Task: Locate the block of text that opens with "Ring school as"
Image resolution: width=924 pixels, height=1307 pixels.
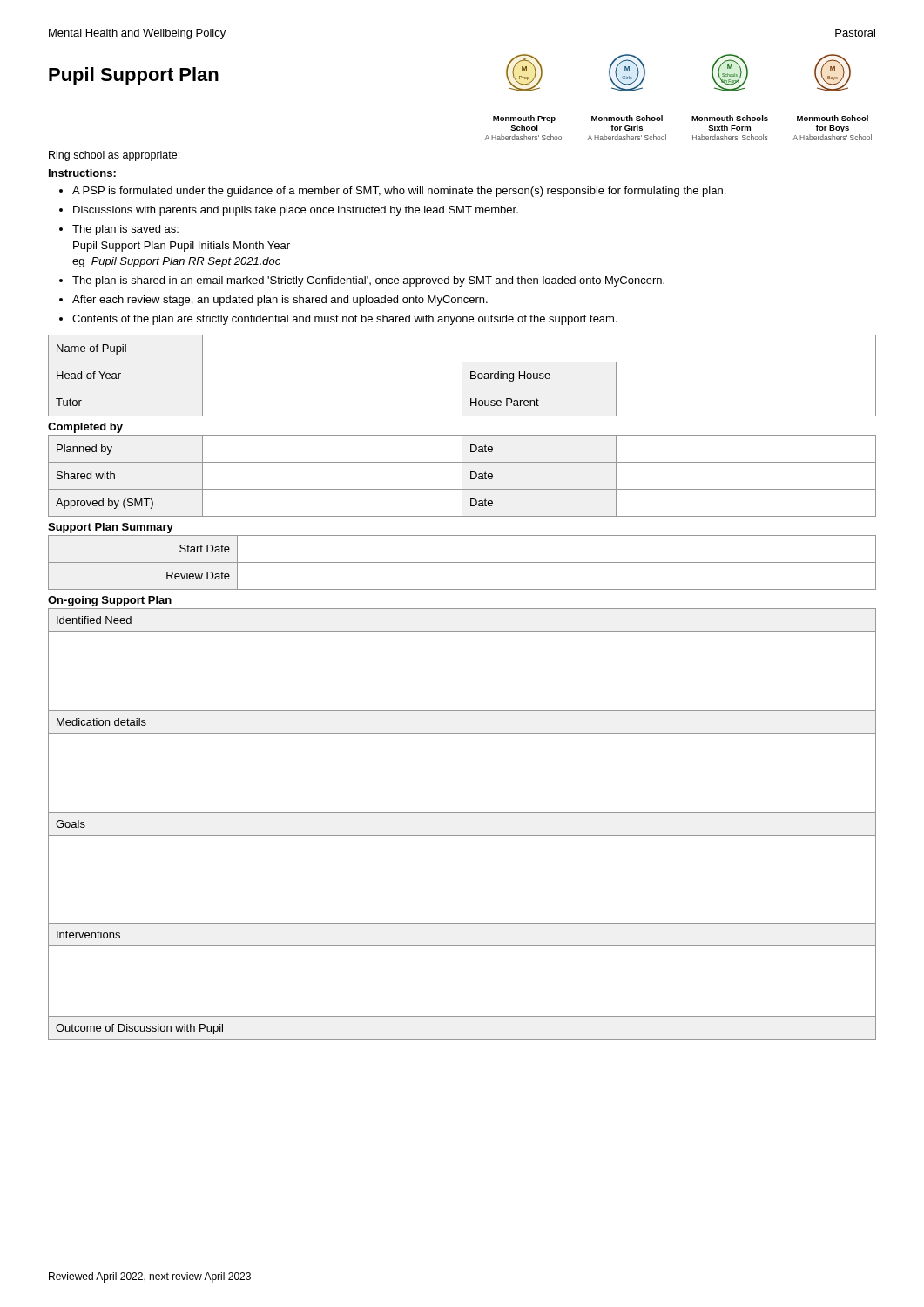Action: (x=114, y=155)
